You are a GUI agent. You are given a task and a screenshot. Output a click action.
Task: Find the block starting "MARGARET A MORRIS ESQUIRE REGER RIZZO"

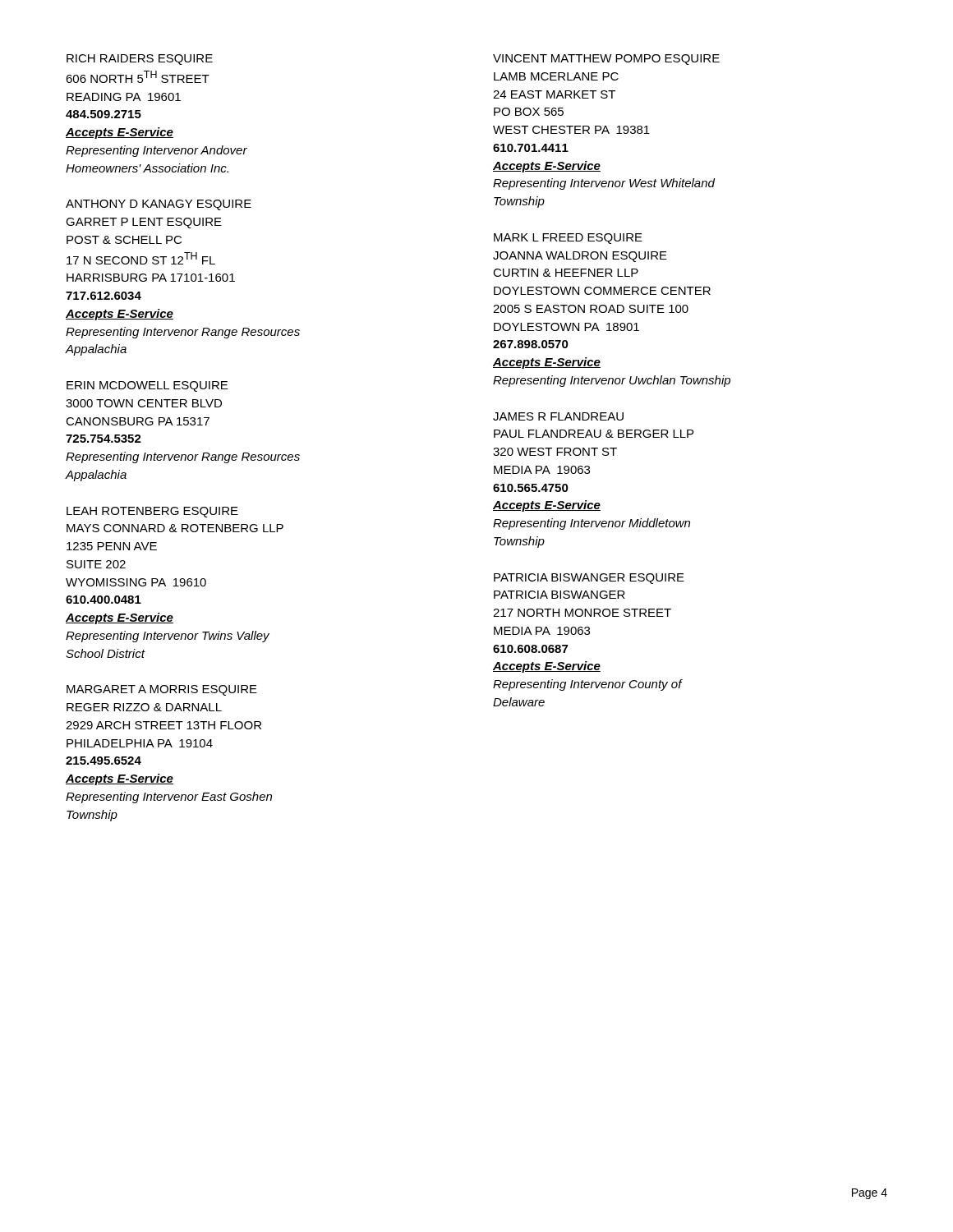click(x=162, y=690)
